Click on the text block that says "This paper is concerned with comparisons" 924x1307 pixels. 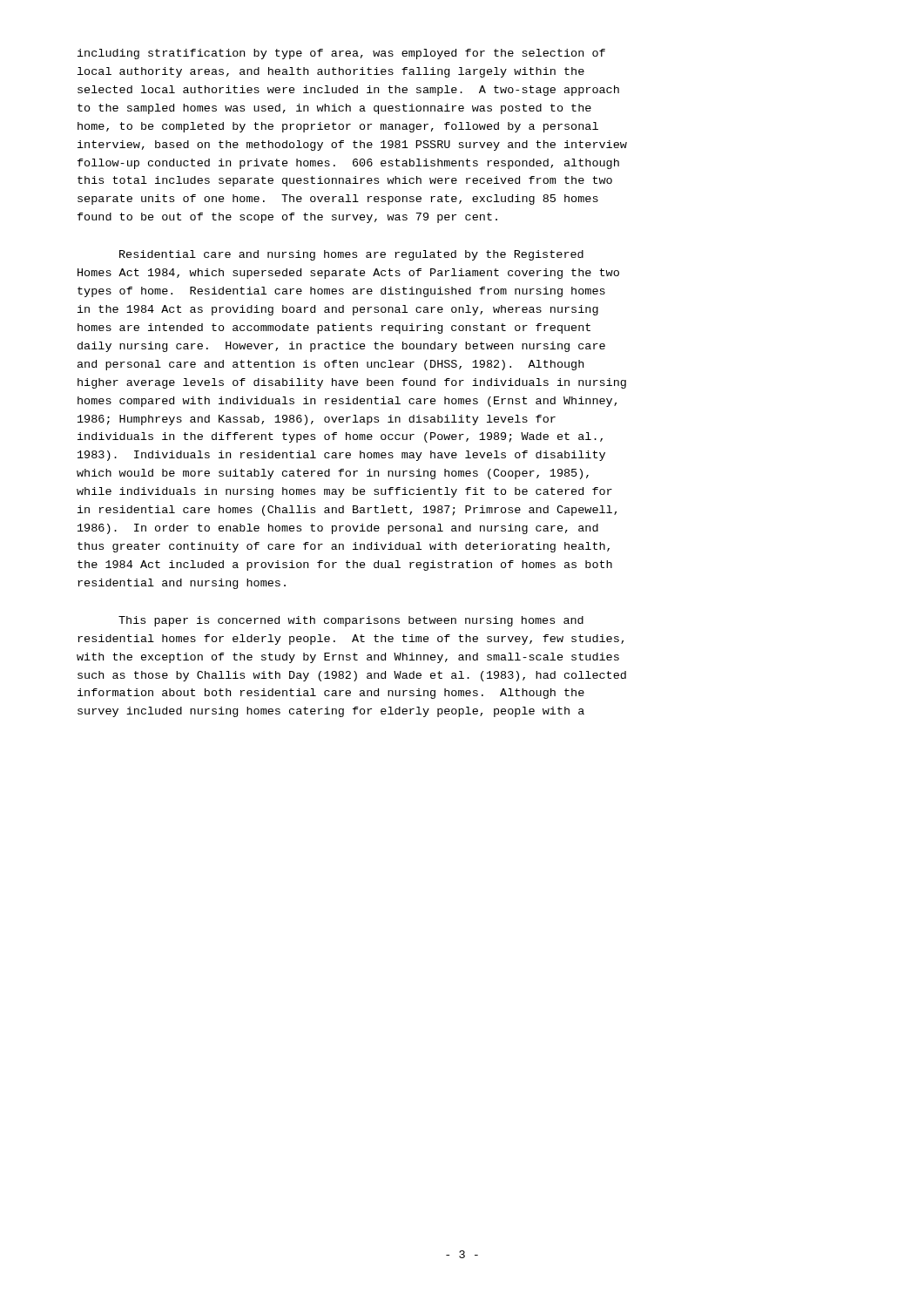352,666
